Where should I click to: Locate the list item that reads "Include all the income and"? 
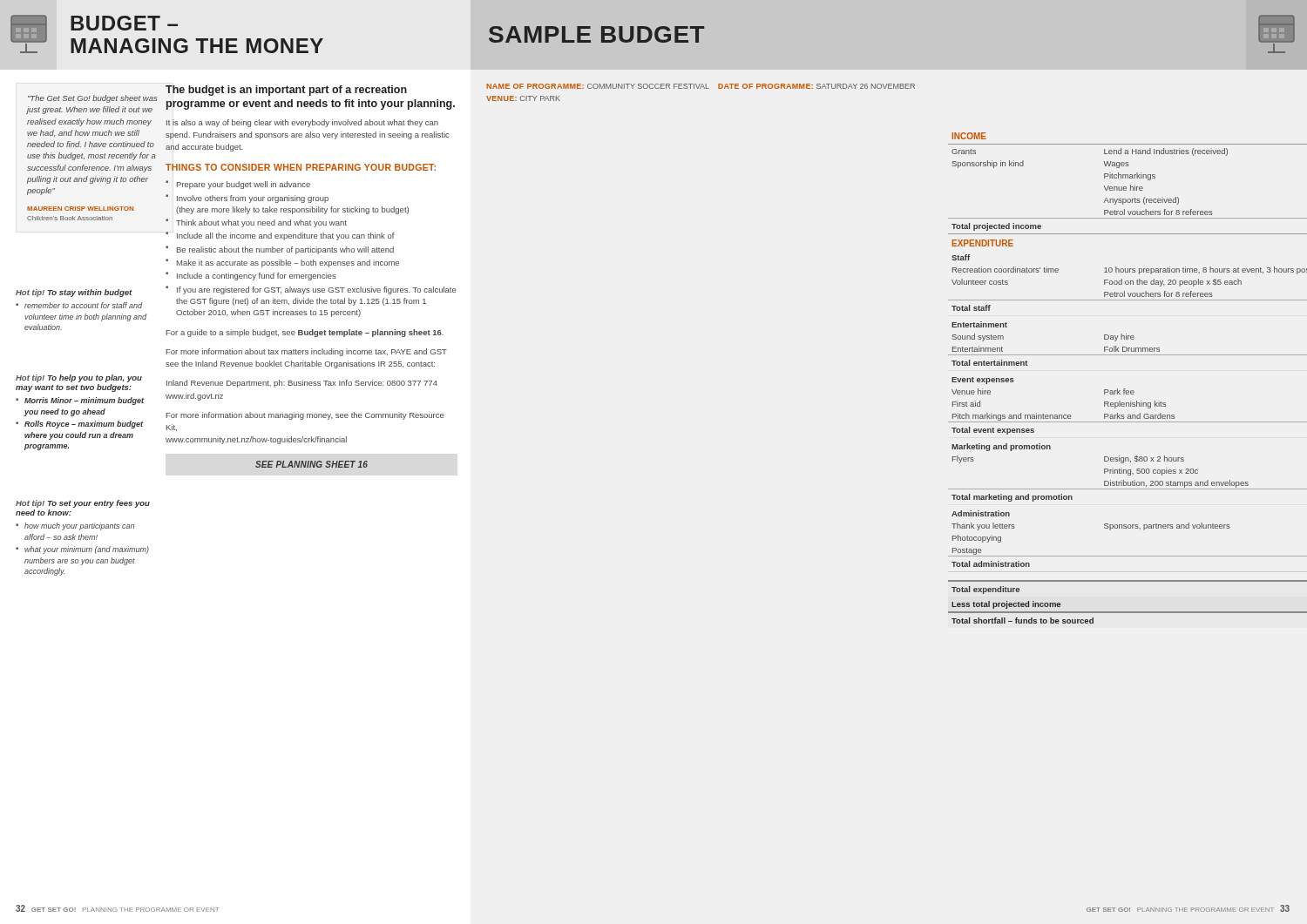[285, 236]
